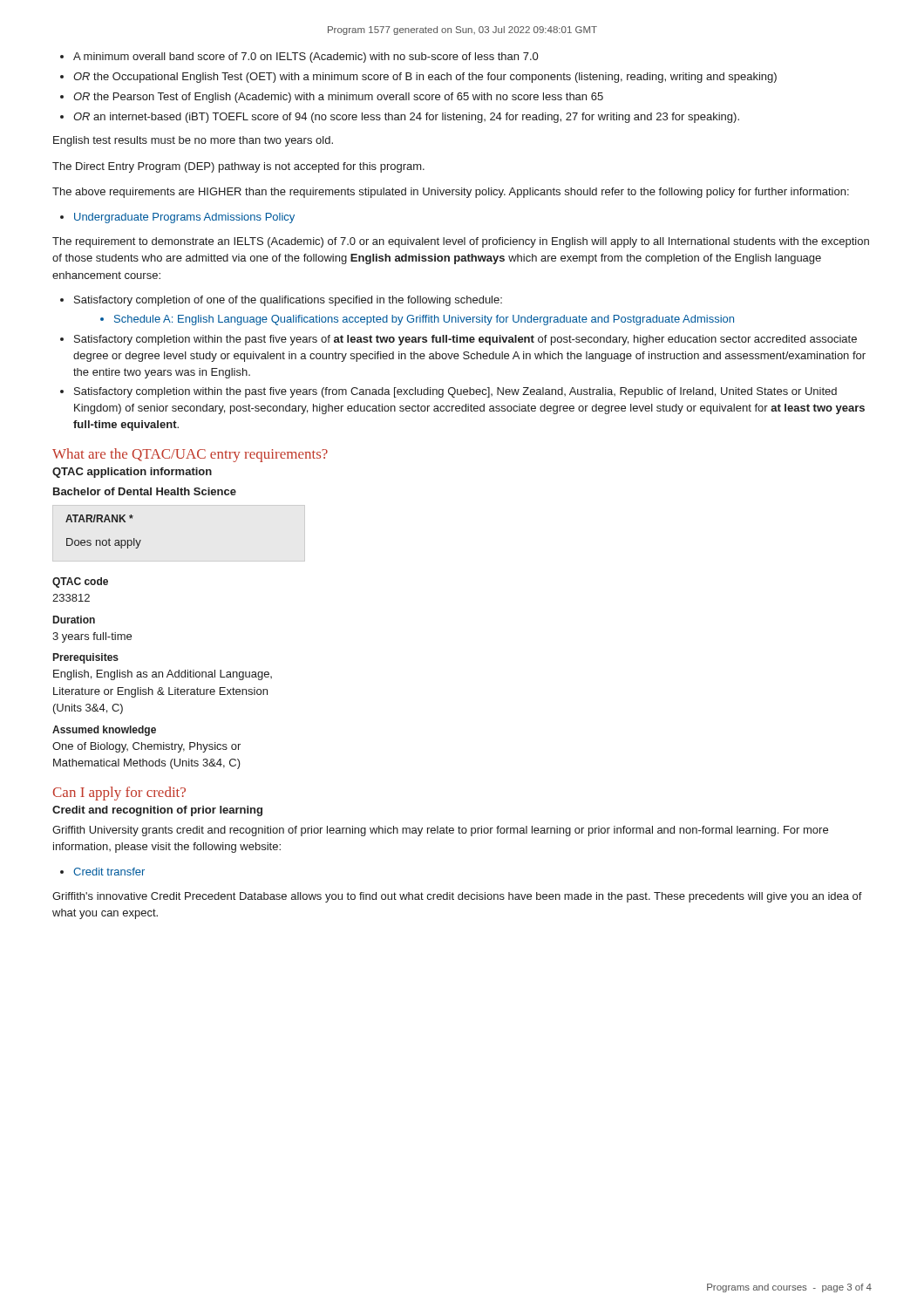The width and height of the screenshot is (924, 1308).
Task: Click on the element starting "Credit transfer"
Action: pyautogui.click(x=109, y=872)
